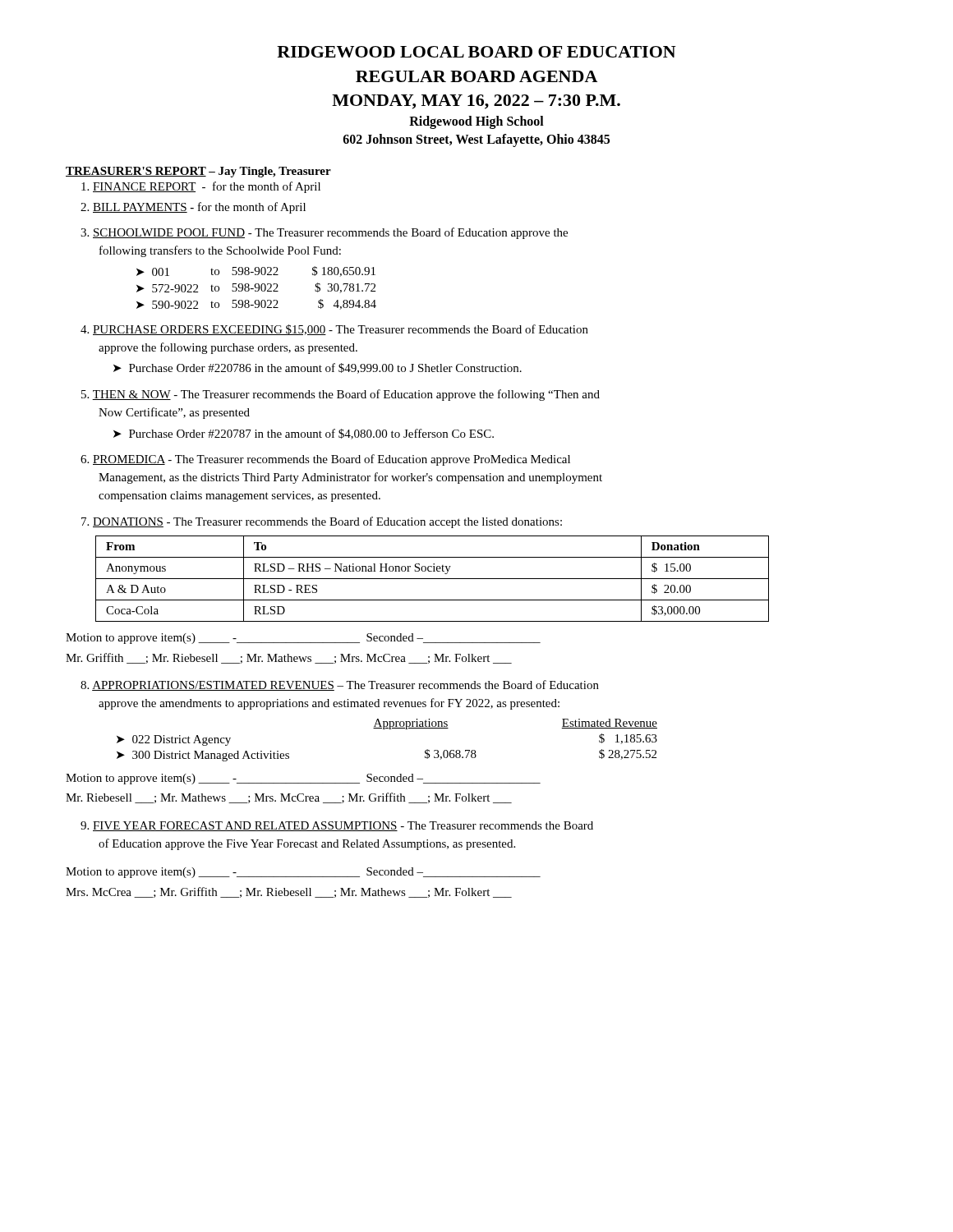Screen dimensions: 1232x953
Task: Click the title that begins "RIDGEWOOD LOCAL BOARD OF EDUCATIONREGULAR BOARD AGENDAMONDAY, MAY"
Action: 476,94
